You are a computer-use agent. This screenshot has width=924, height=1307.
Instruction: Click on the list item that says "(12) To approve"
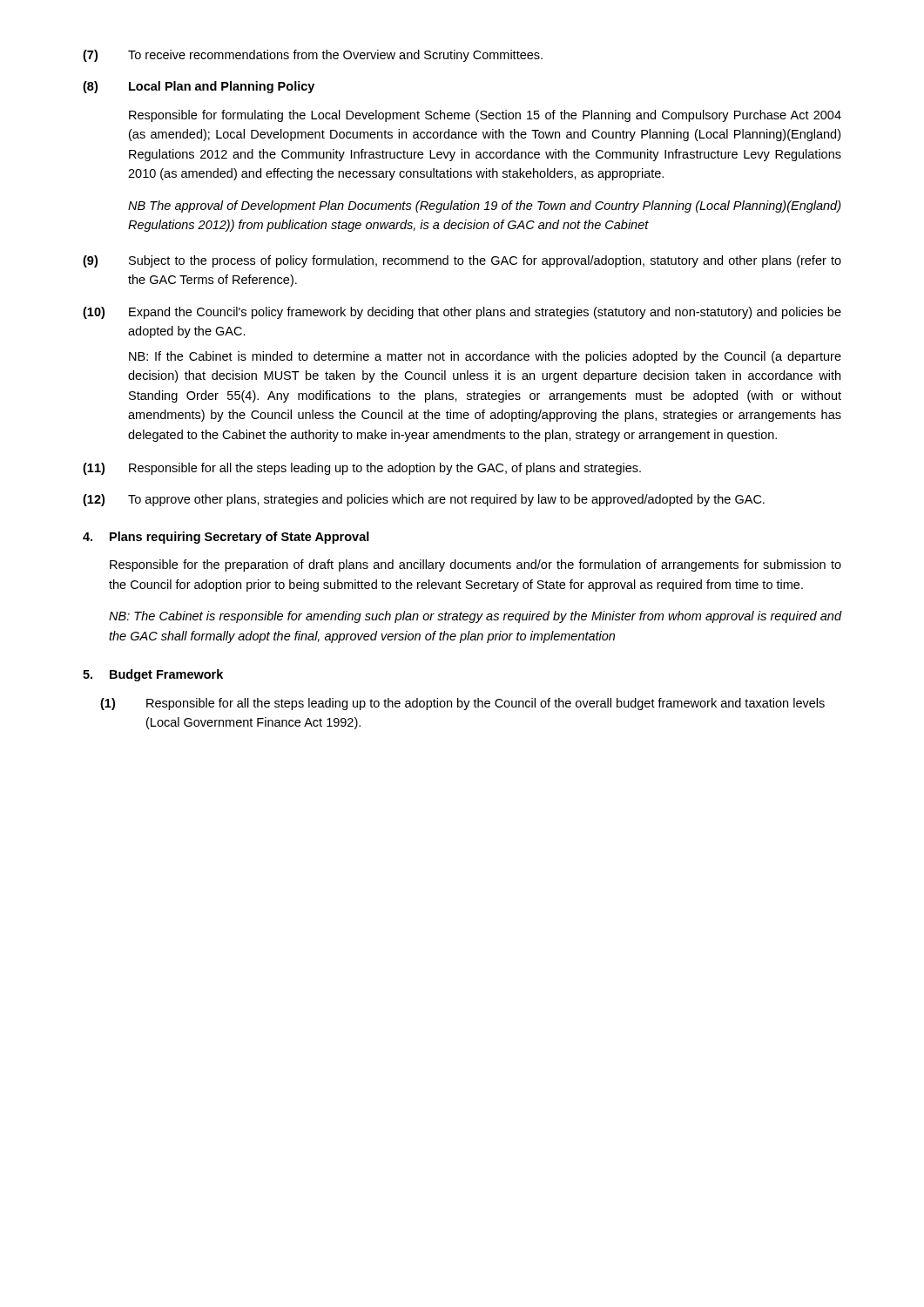tap(462, 500)
